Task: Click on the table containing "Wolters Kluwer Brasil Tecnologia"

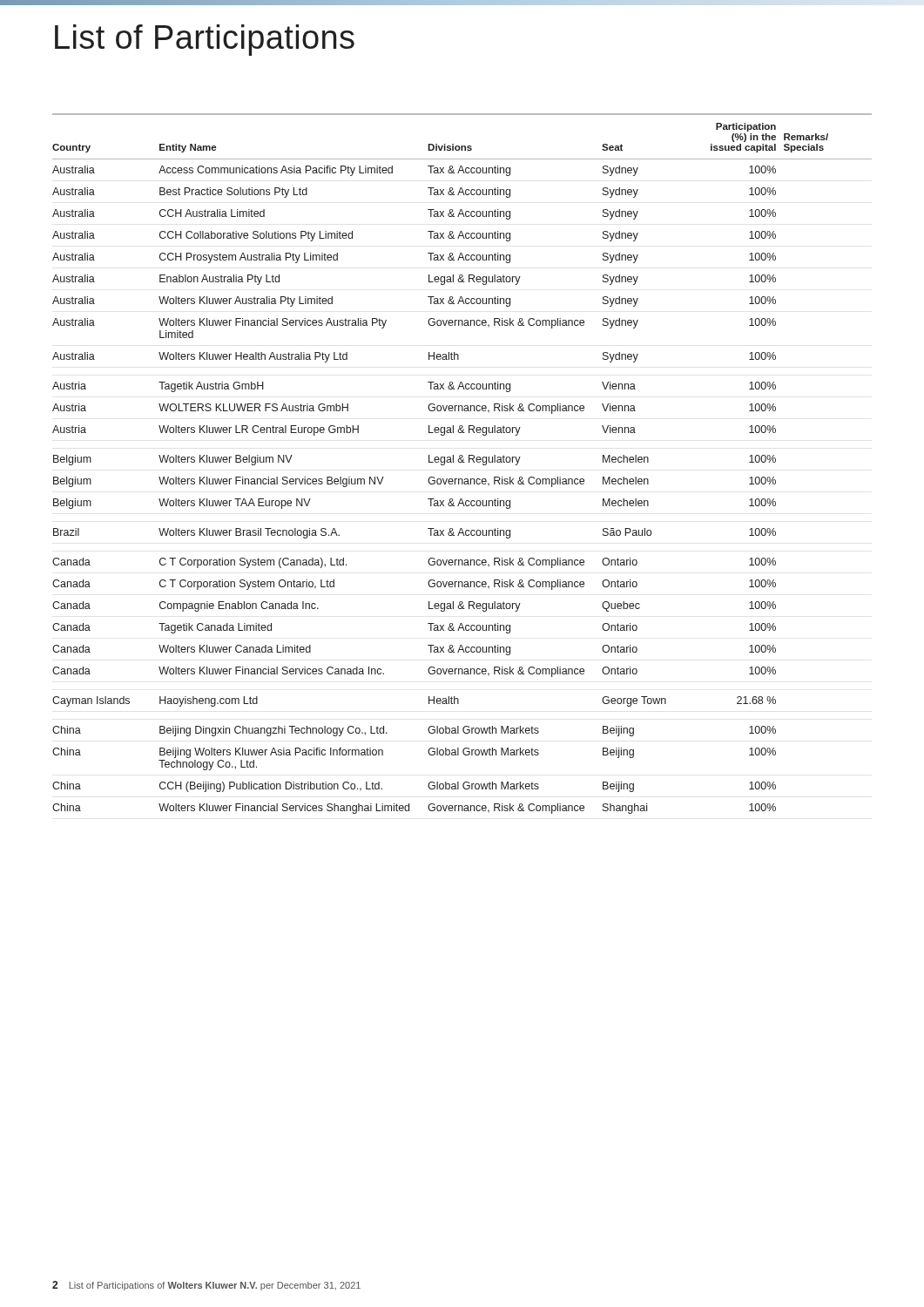Action: click(x=462, y=466)
